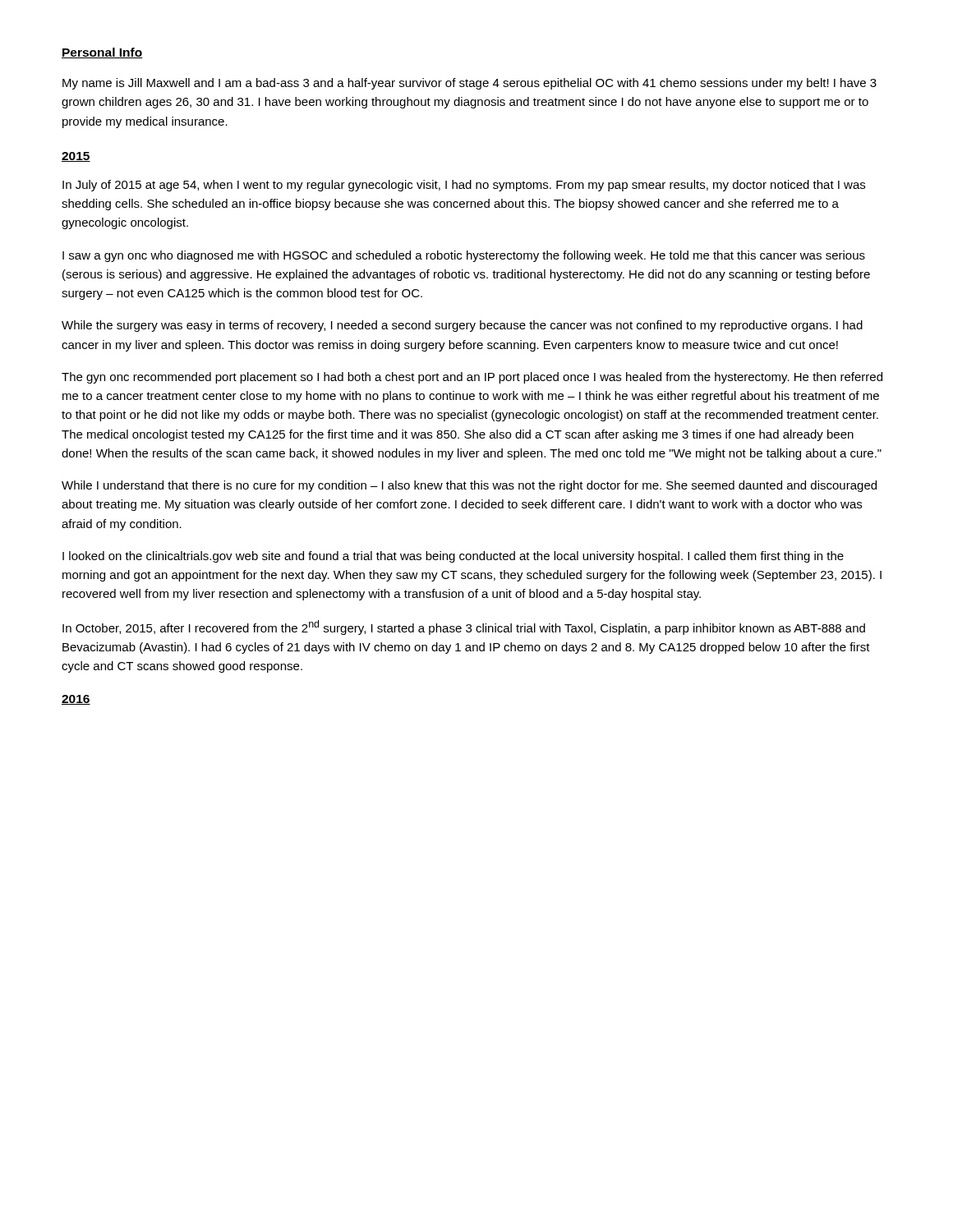Screen dimensions: 1232x953
Task: Locate the text block that says "While the surgery"
Action: (x=462, y=335)
